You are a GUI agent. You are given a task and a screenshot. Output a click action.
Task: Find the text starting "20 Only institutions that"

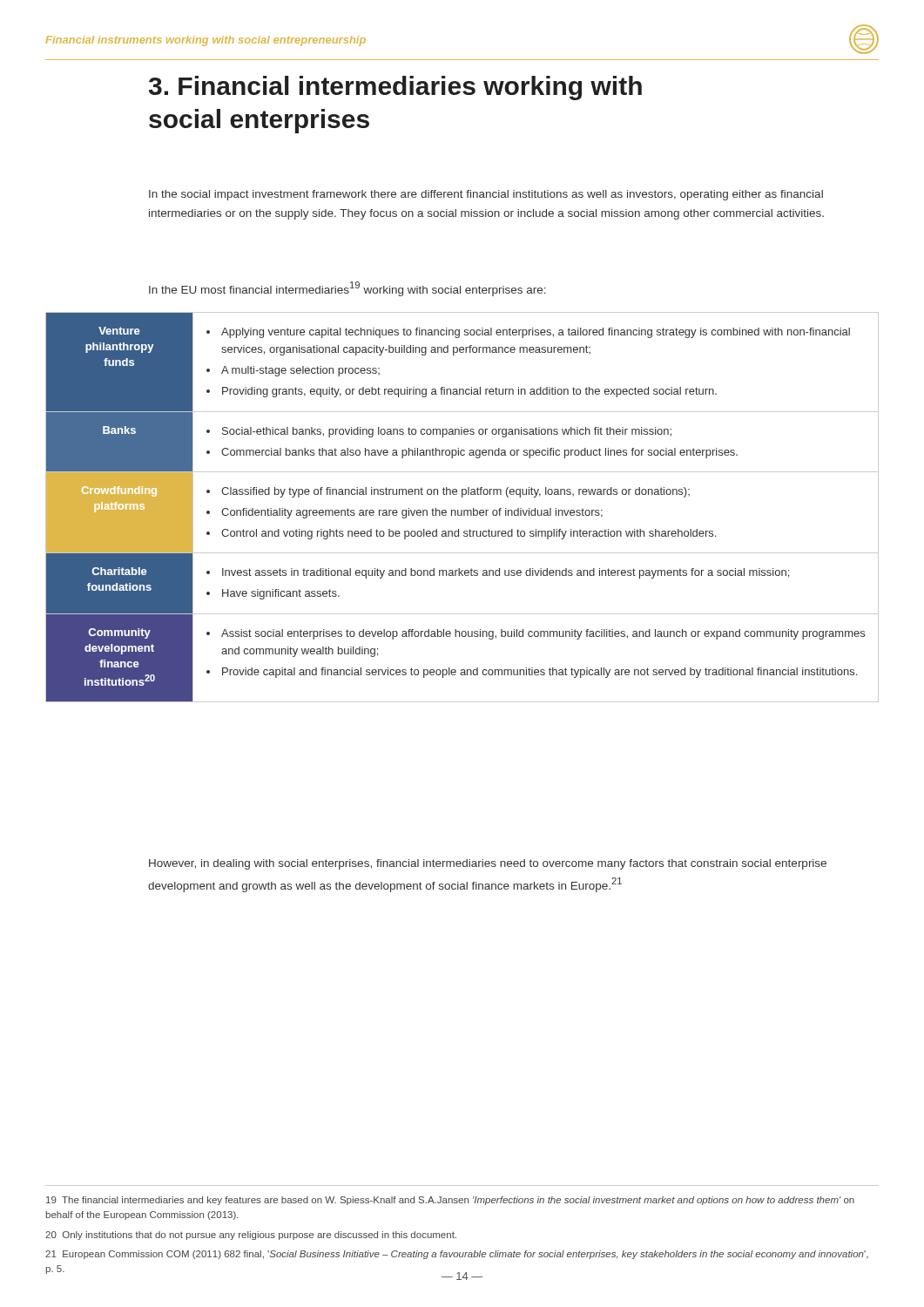(251, 1234)
